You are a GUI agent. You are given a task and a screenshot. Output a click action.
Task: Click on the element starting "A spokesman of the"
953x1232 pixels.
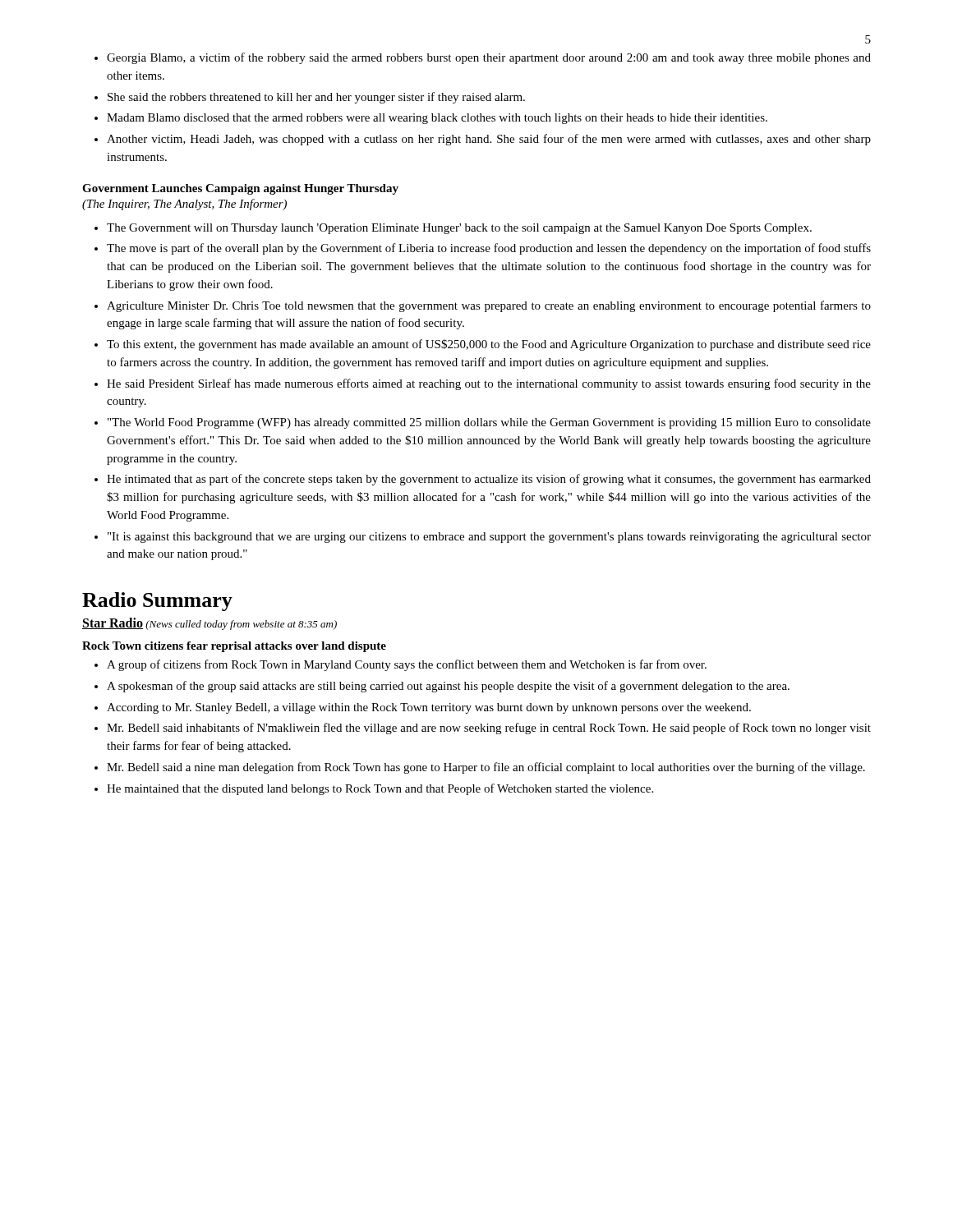click(x=449, y=686)
